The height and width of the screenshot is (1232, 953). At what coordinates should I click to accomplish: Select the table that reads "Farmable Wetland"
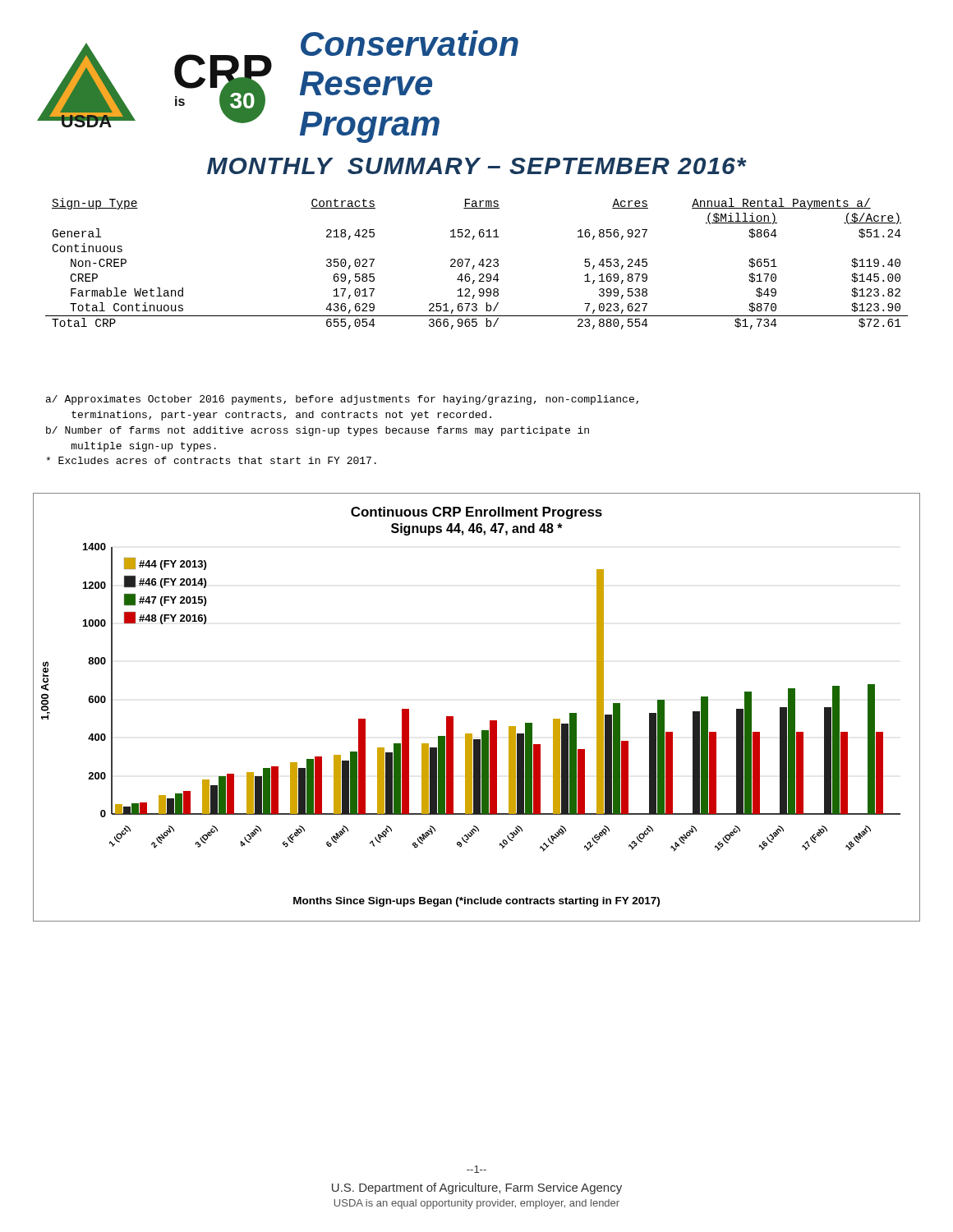pos(476,264)
